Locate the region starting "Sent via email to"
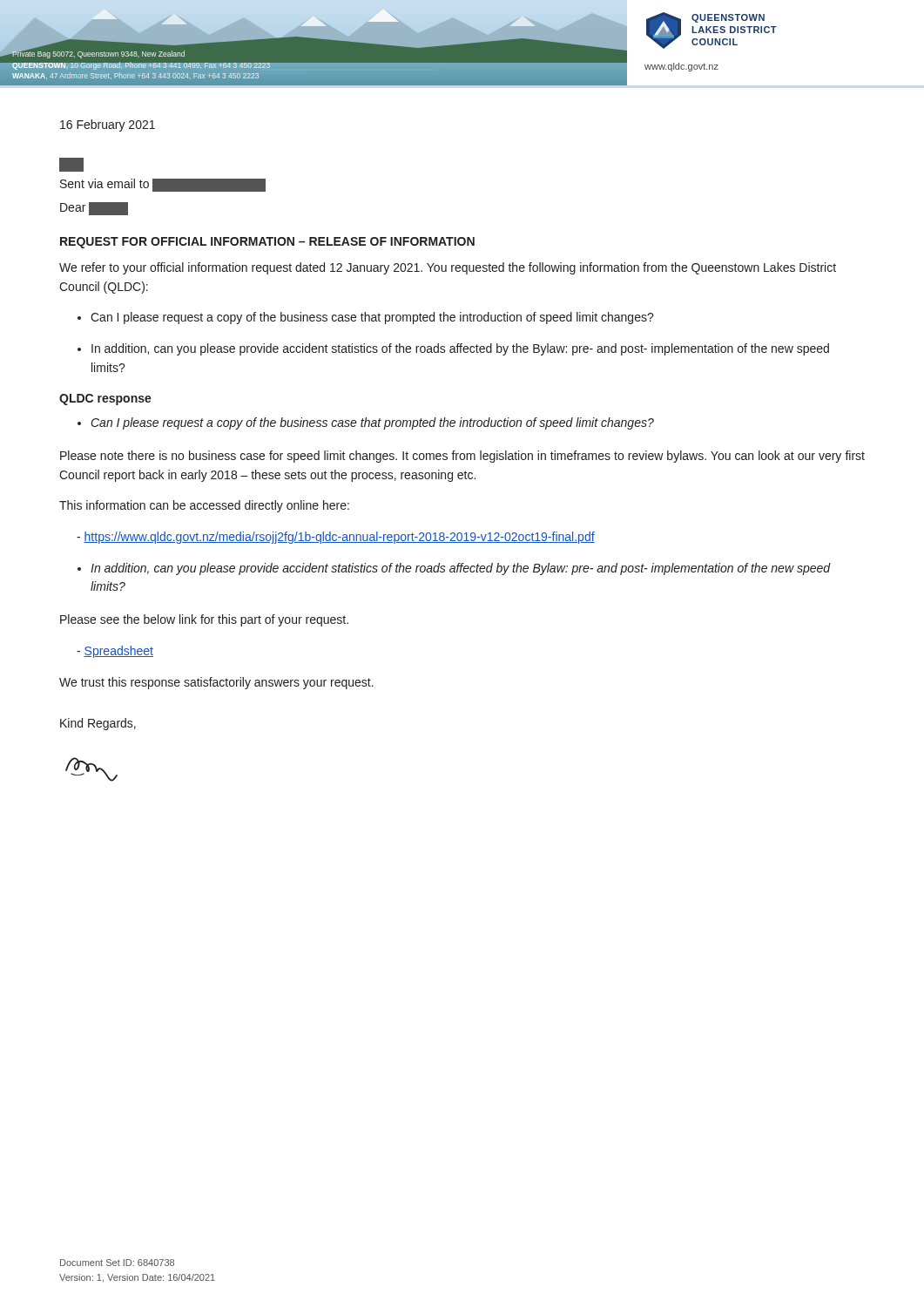Image resolution: width=924 pixels, height=1307 pixels. 163,184
